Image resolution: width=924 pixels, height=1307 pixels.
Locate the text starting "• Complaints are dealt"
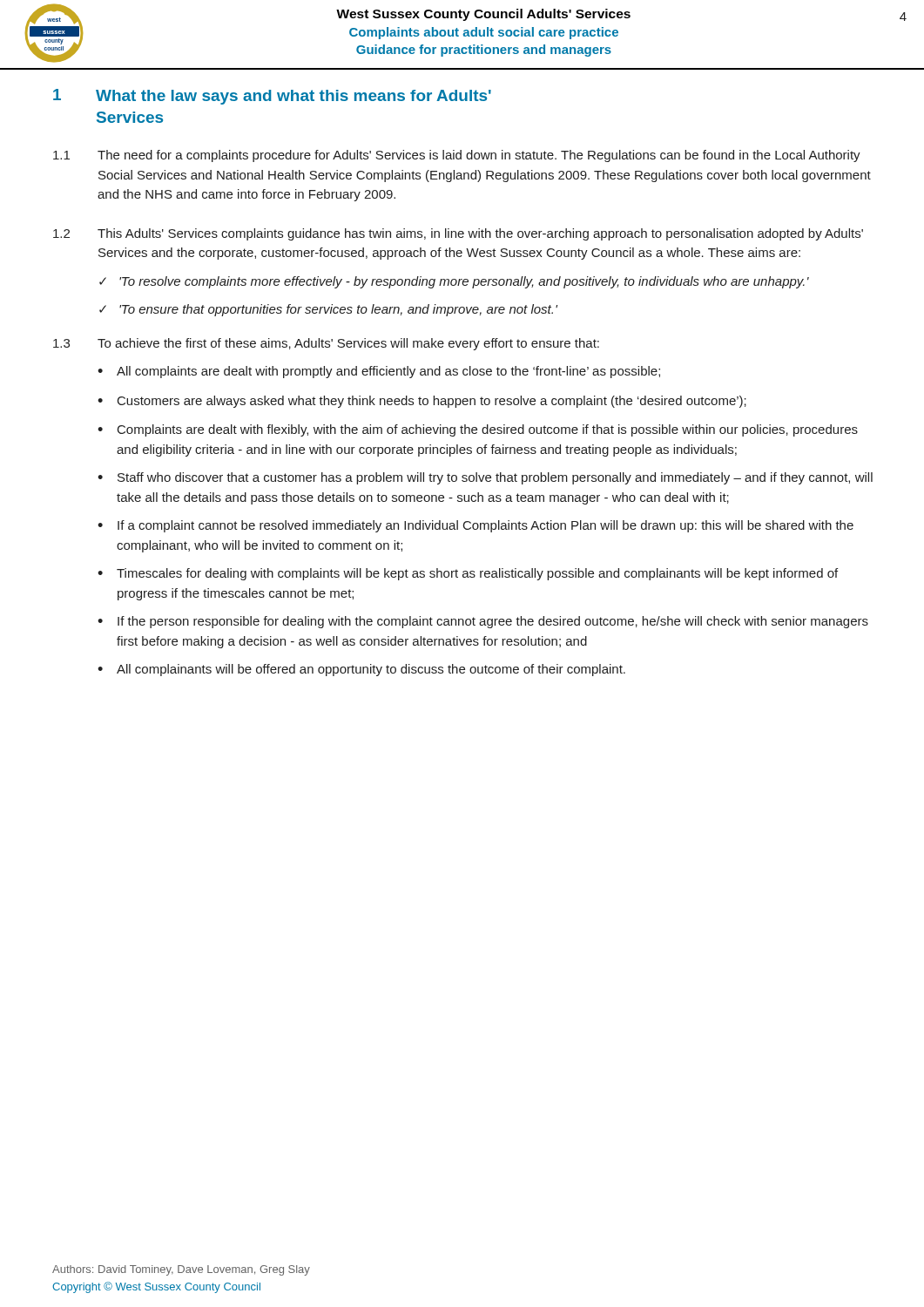[487, 440]
